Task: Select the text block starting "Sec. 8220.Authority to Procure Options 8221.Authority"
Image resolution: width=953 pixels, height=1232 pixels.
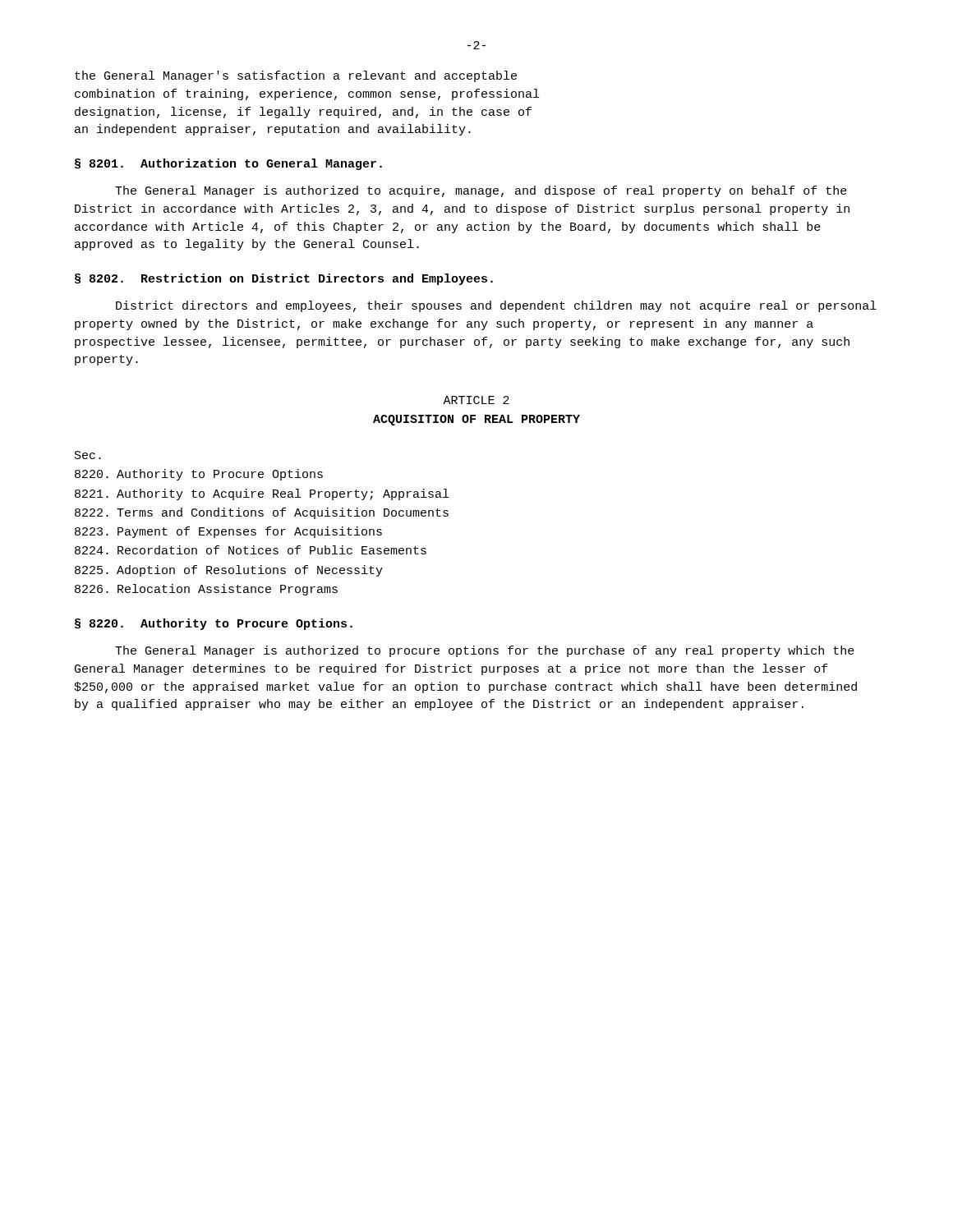Action: pyautogui.click(x=88, y=455)
